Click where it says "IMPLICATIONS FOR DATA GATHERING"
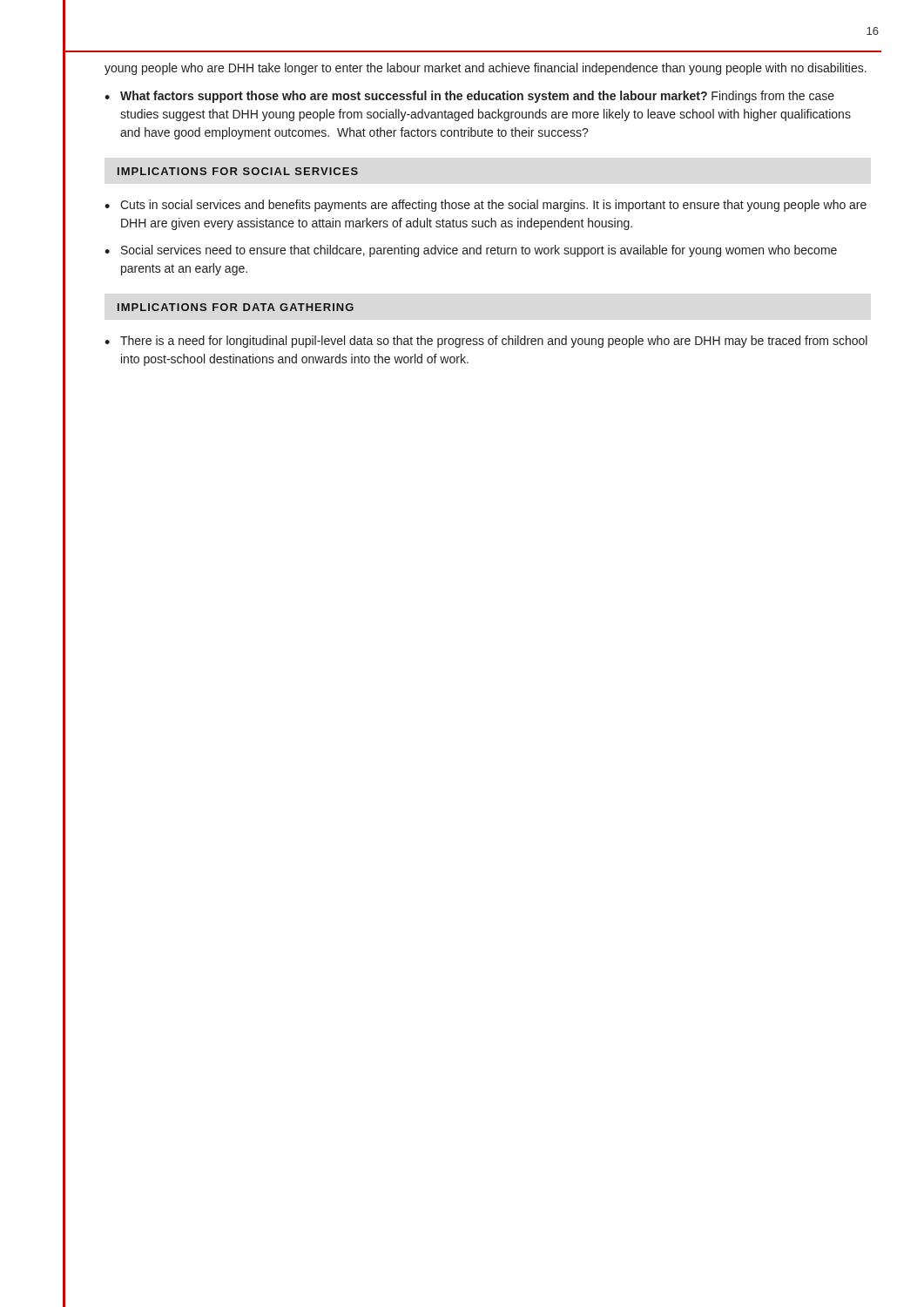Viewport: 924px width, 1307px height. 236,307
